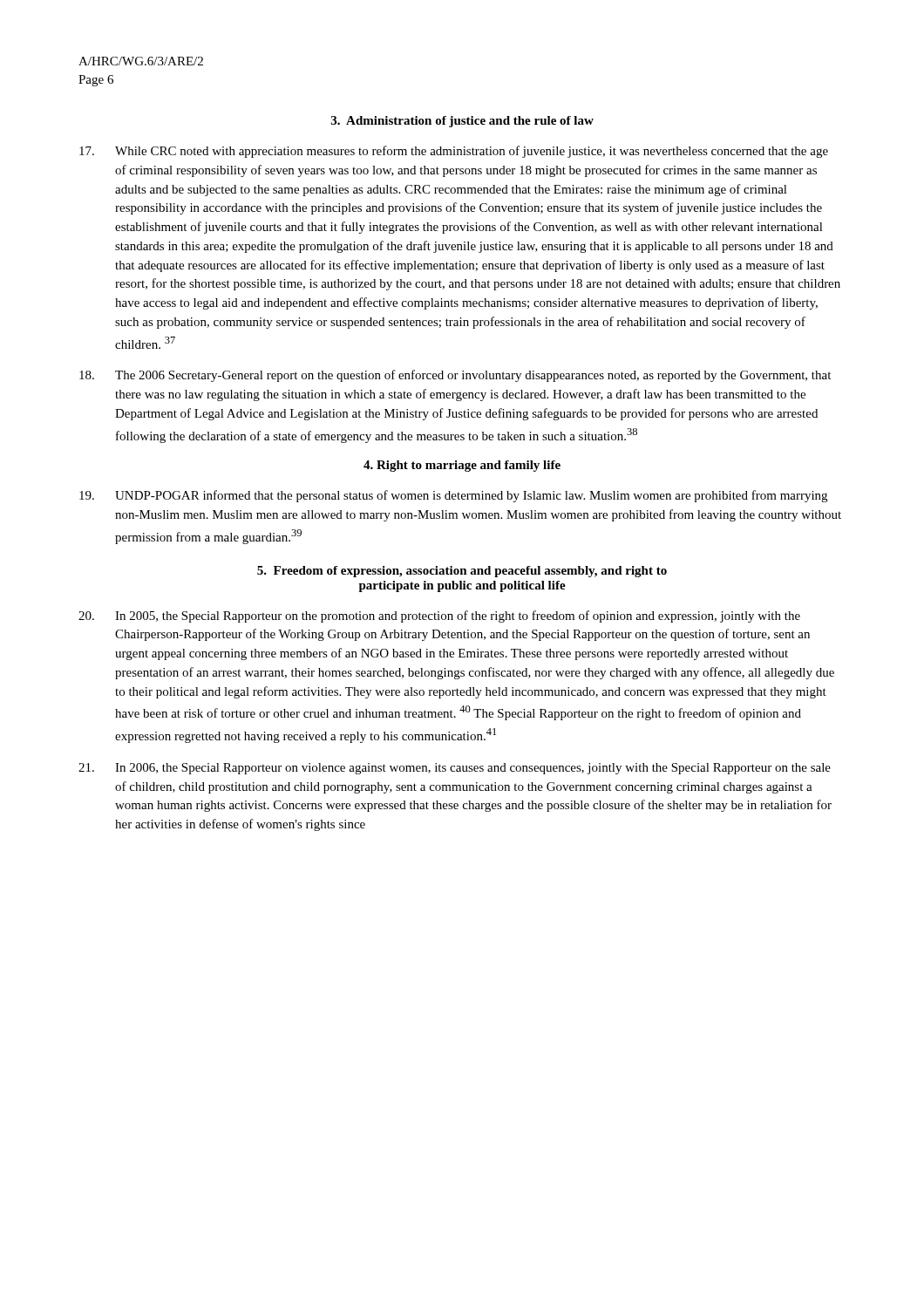Point to the section header beginning "5. Freedom of"
924x1308 pixels.
pos(462,577)
